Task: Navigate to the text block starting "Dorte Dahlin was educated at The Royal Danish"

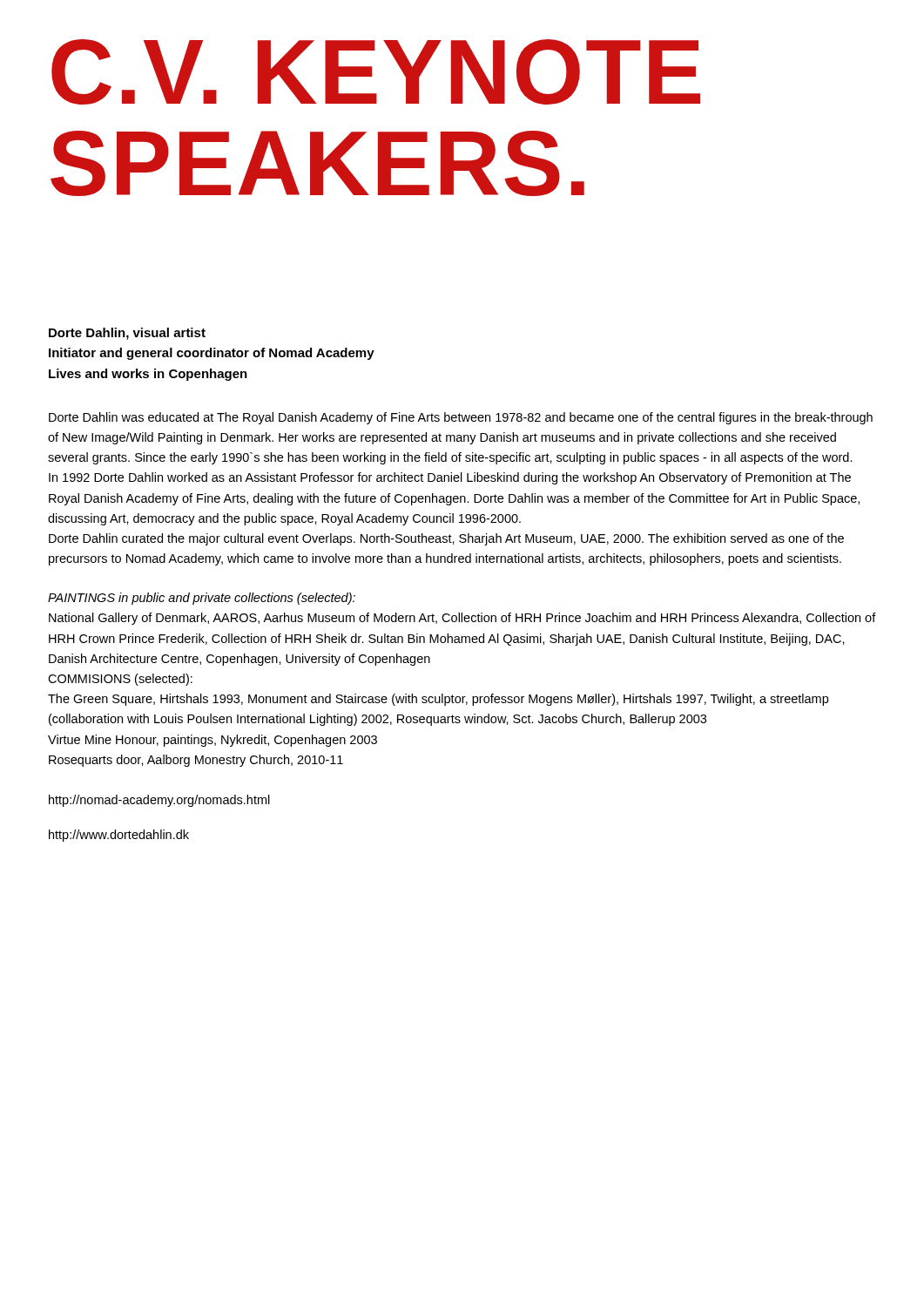Action: (462, 488)
